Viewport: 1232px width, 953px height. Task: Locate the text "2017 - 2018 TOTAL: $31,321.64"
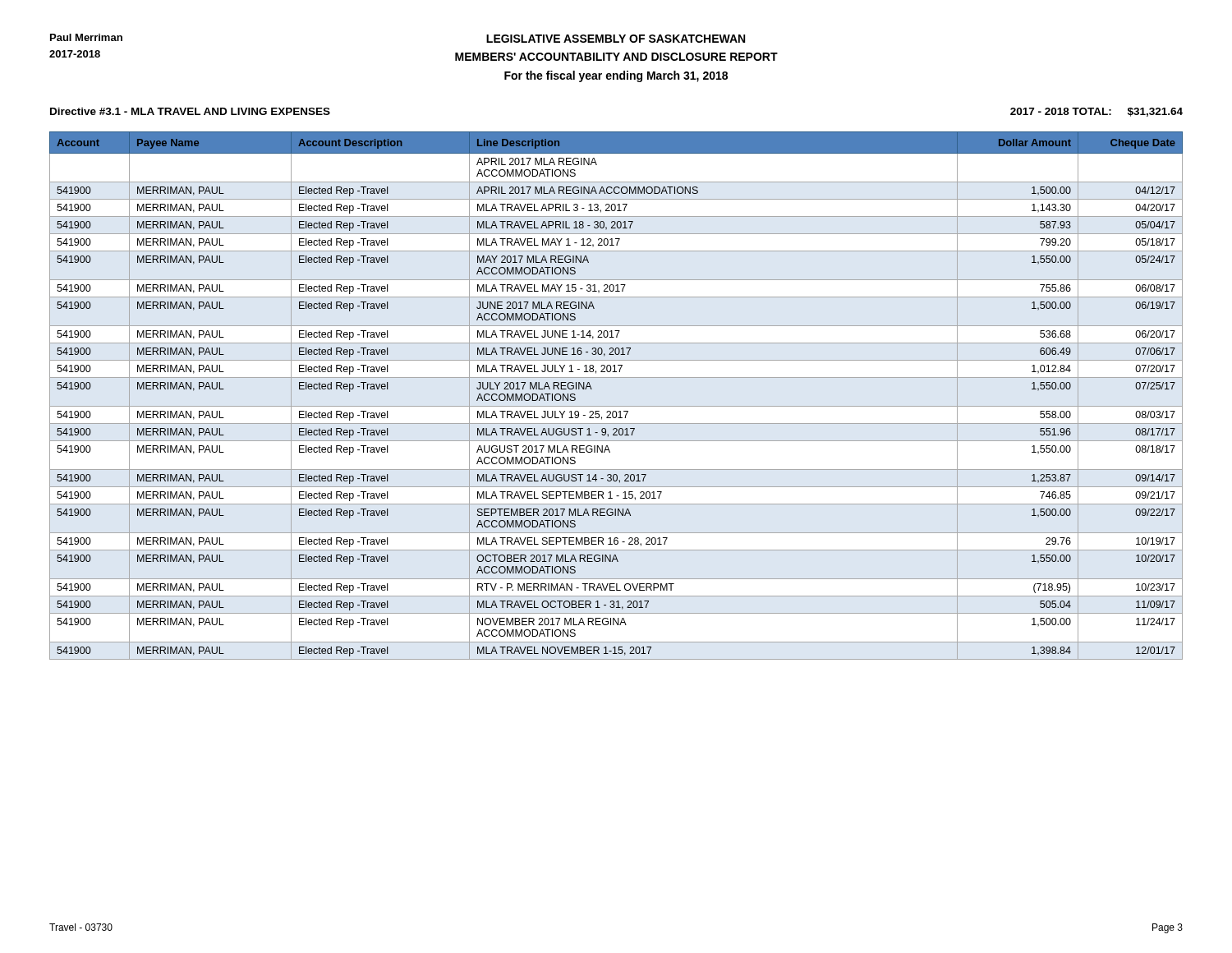pyautogui.click(x=1096, y=111)
